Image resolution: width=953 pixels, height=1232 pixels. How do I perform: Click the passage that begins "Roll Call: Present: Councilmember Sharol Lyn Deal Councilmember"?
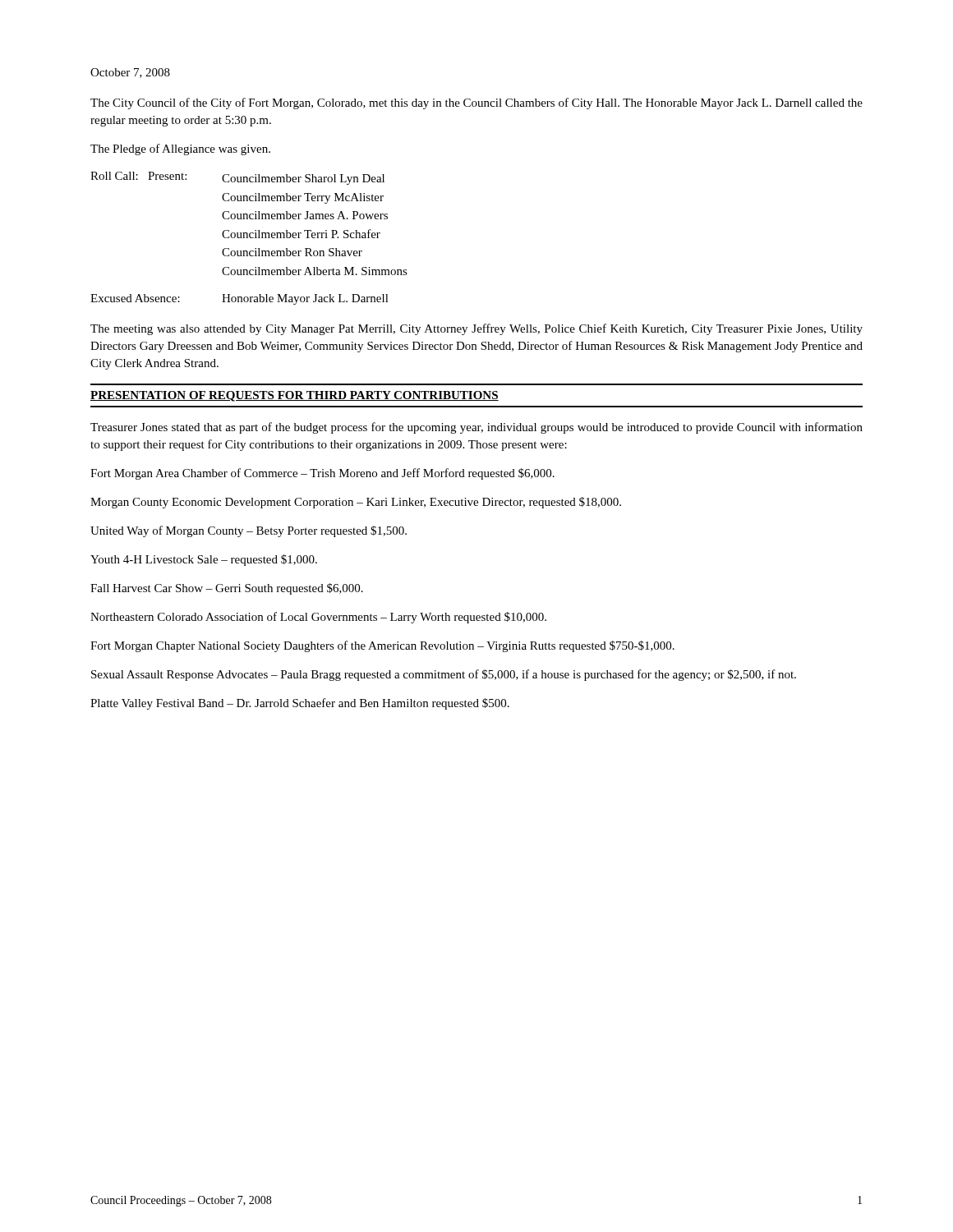[237, 178]
